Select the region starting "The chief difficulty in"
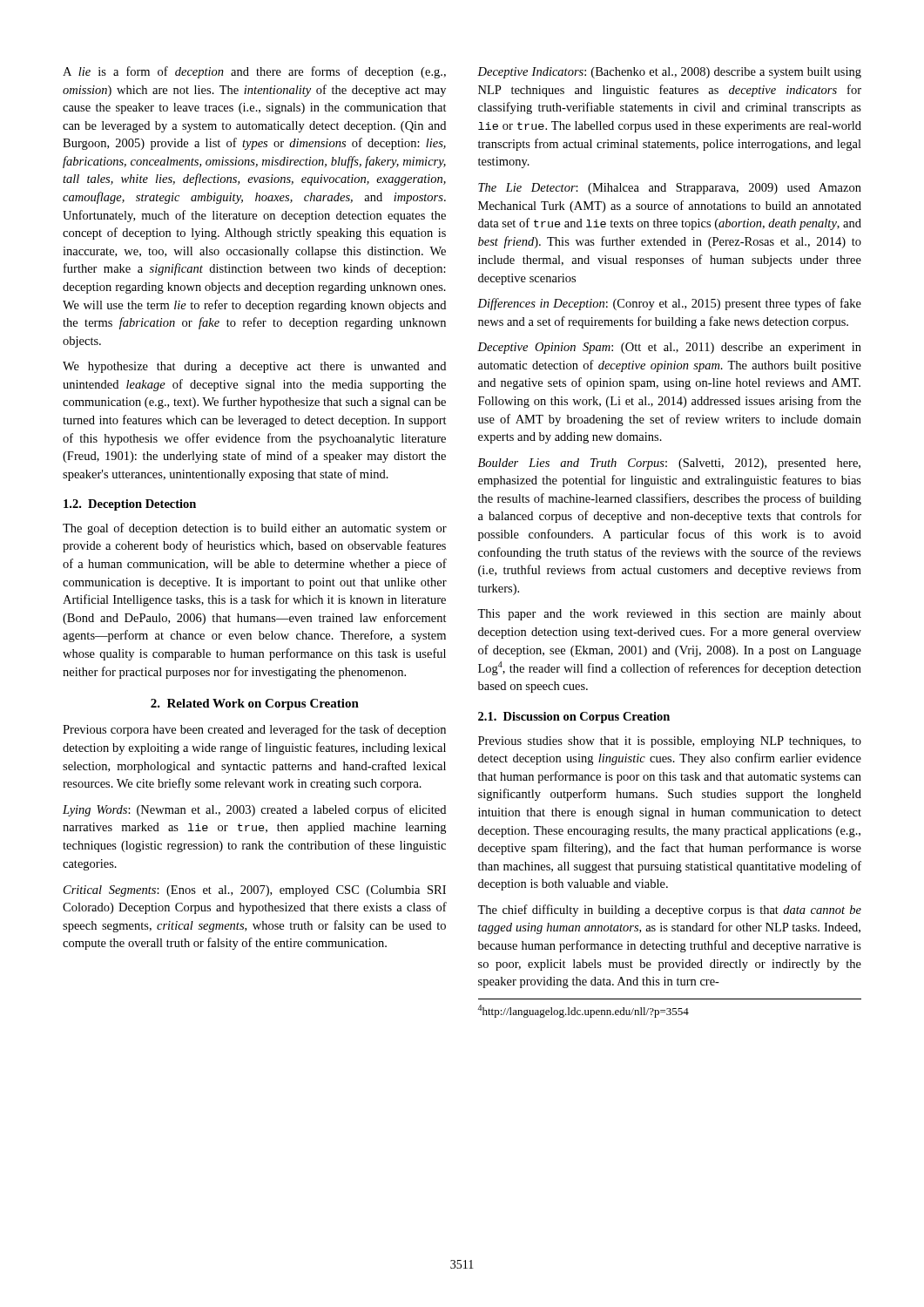 tap(669, 946)
